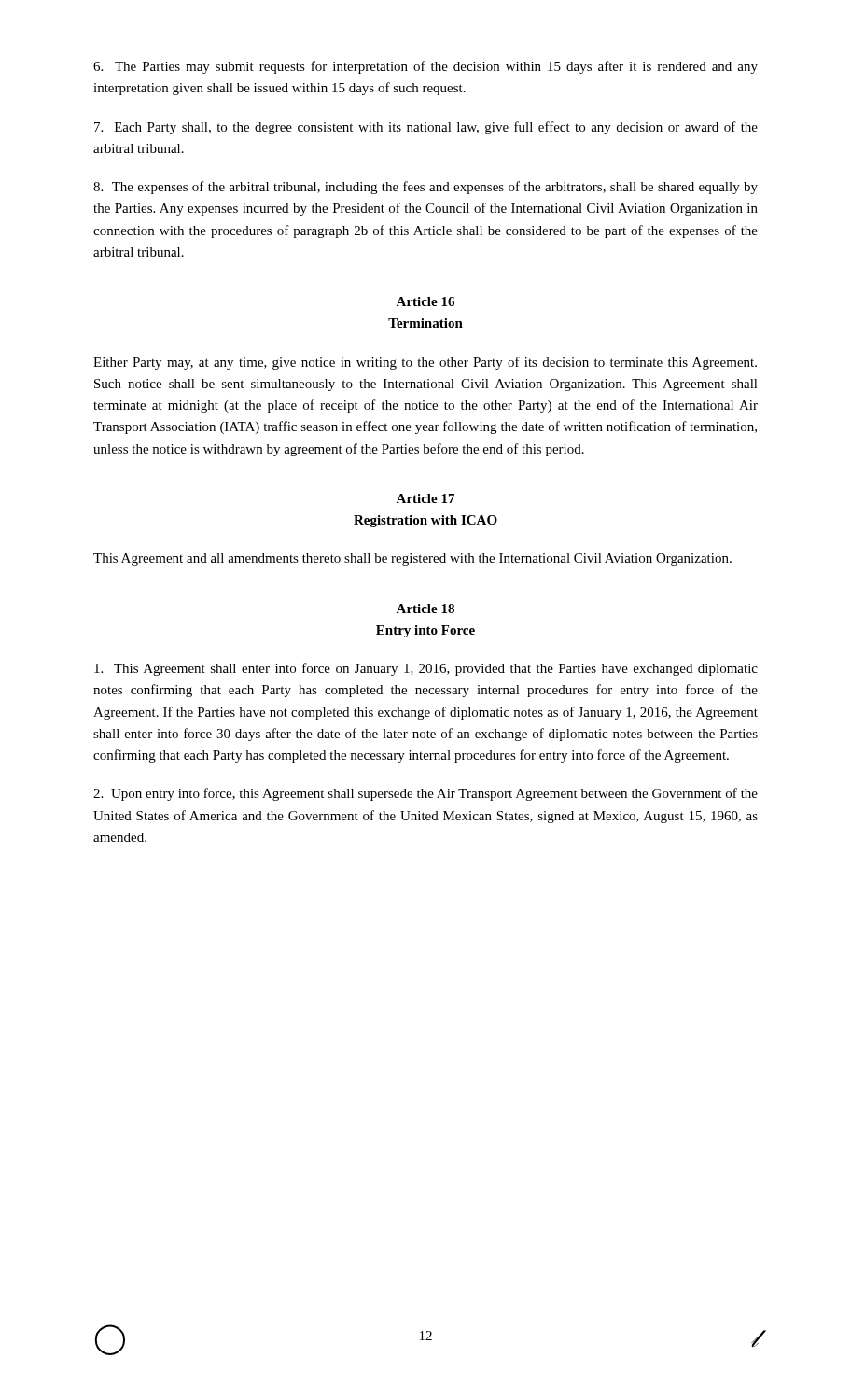
Task: Find the block on this page that starts "Either Party may,"
Action: (426, 405)
